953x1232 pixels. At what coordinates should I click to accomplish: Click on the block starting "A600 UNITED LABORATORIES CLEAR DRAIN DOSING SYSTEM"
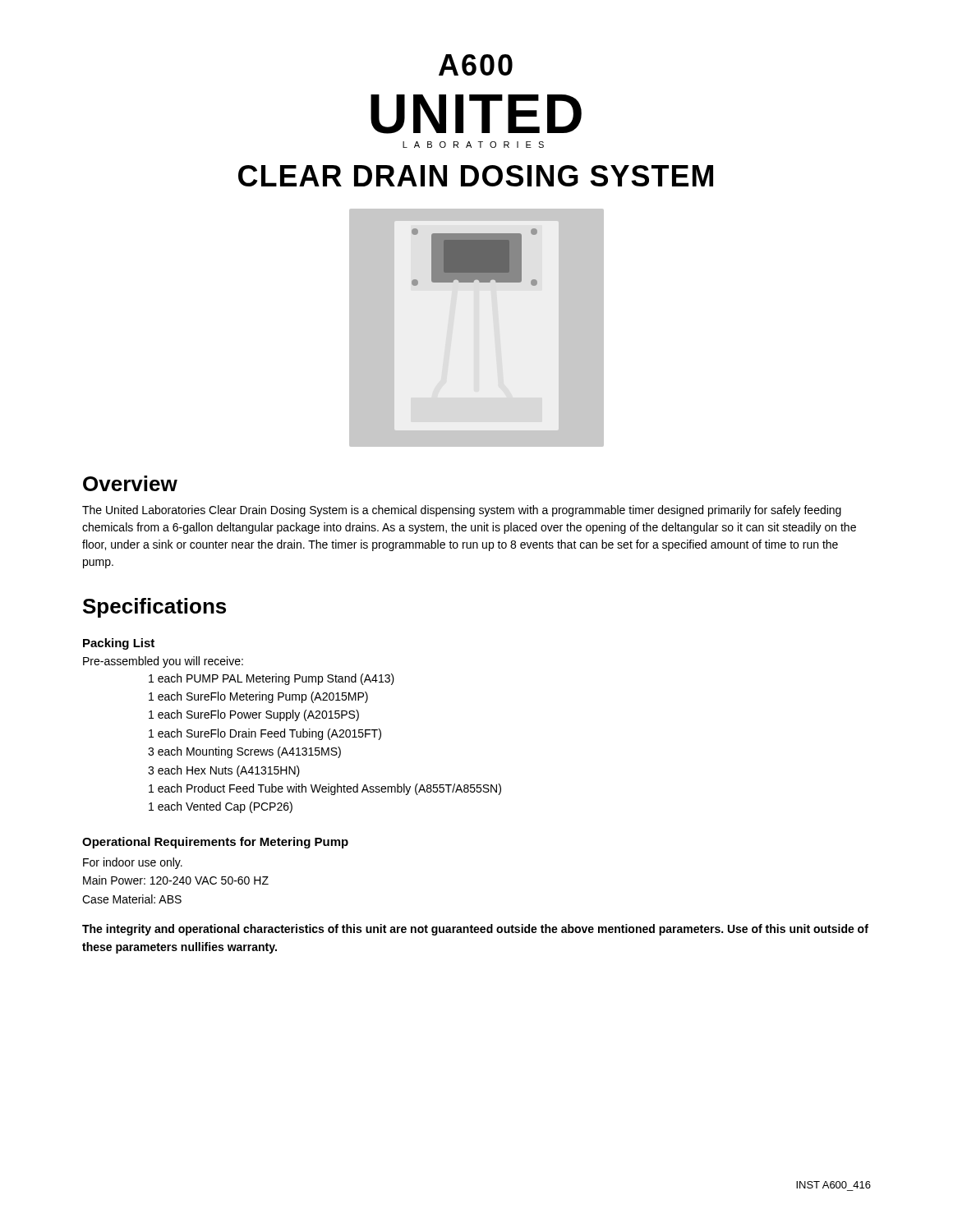coord(476,121)
